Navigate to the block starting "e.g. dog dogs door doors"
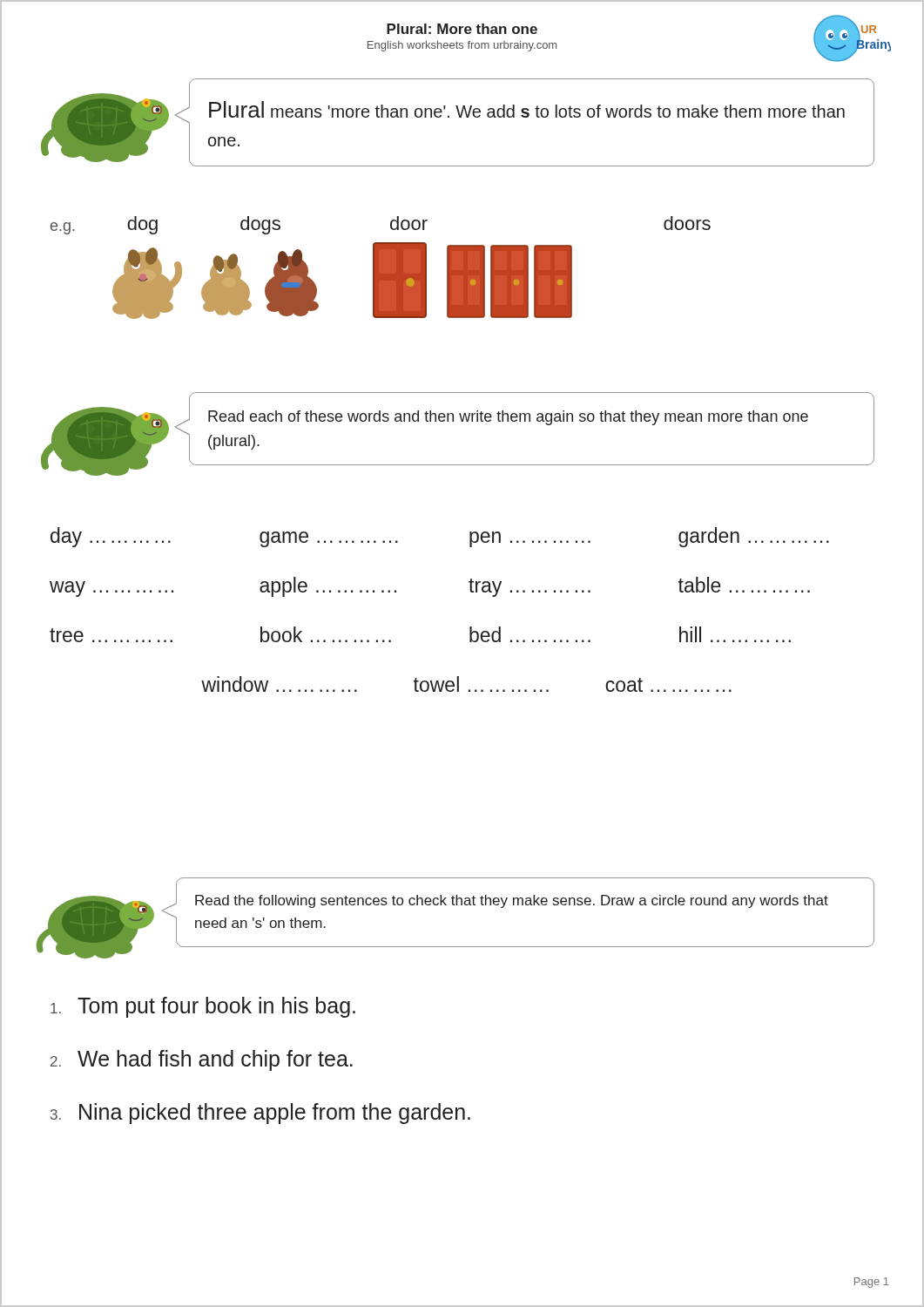Image resolution: width=924 pixels, height=1307 pixels. 146,225
